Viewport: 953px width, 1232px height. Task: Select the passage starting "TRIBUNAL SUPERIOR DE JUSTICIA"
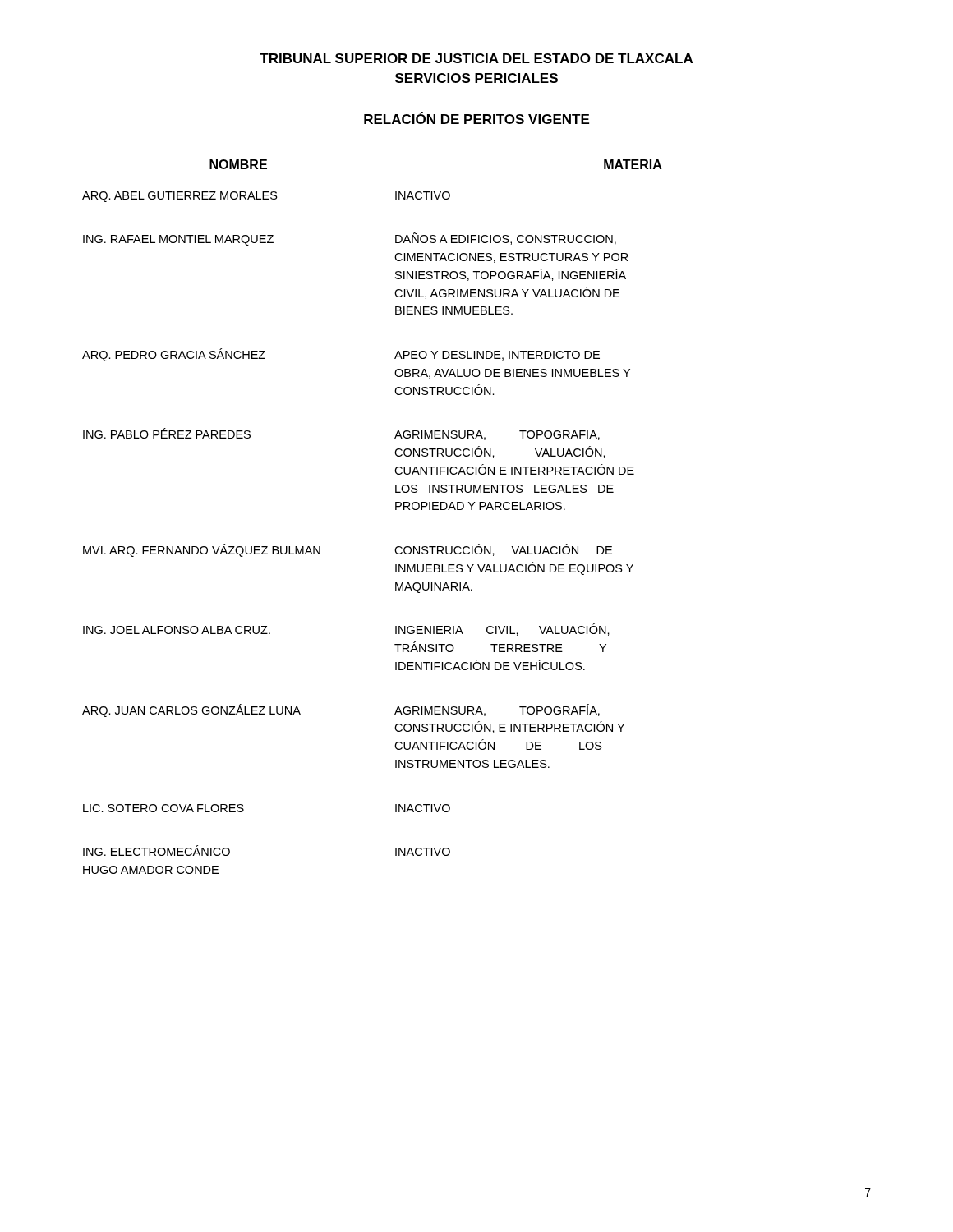pos(476,68)
